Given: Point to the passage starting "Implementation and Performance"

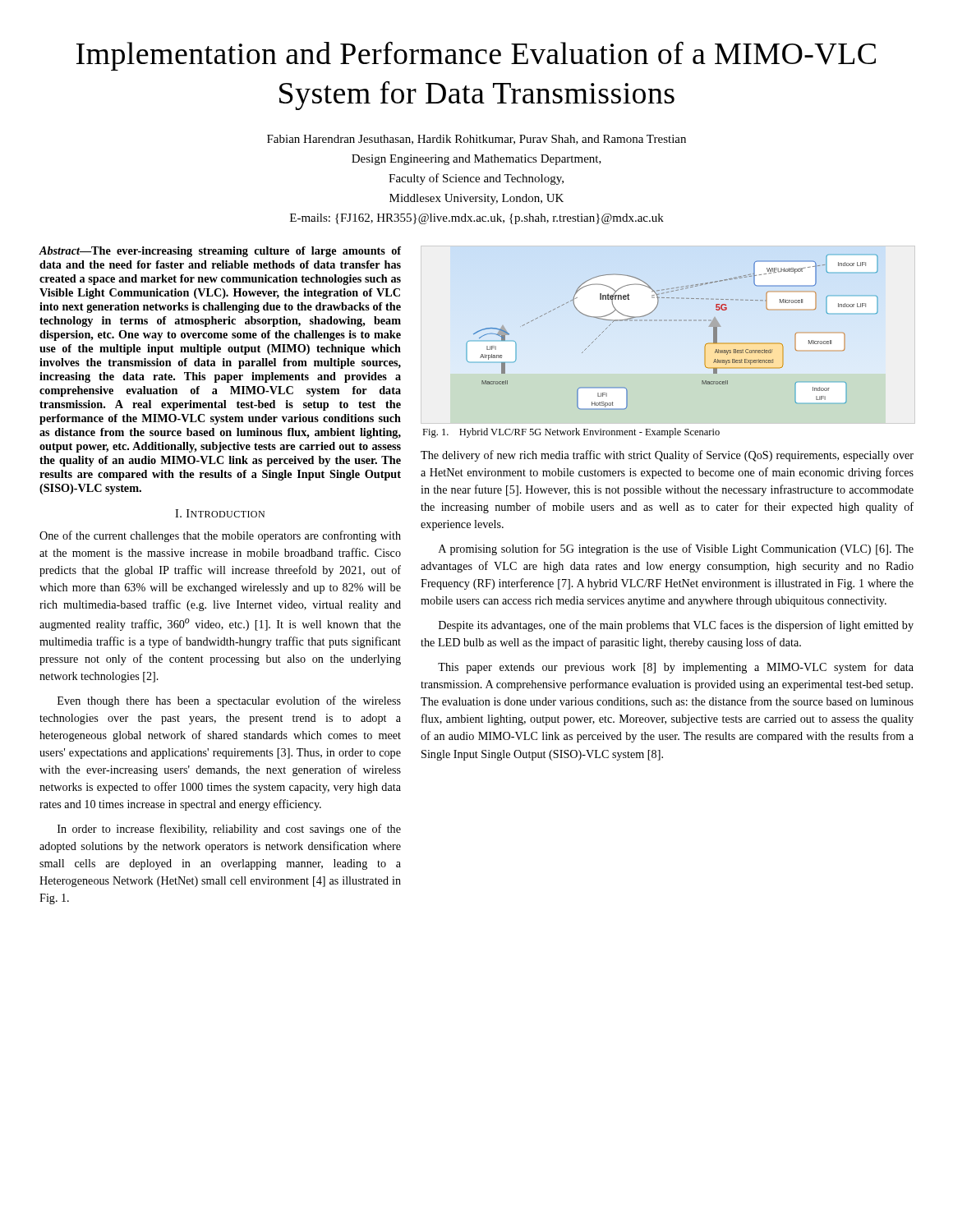Looking at the screenshot, I should (x=476, y=73).
